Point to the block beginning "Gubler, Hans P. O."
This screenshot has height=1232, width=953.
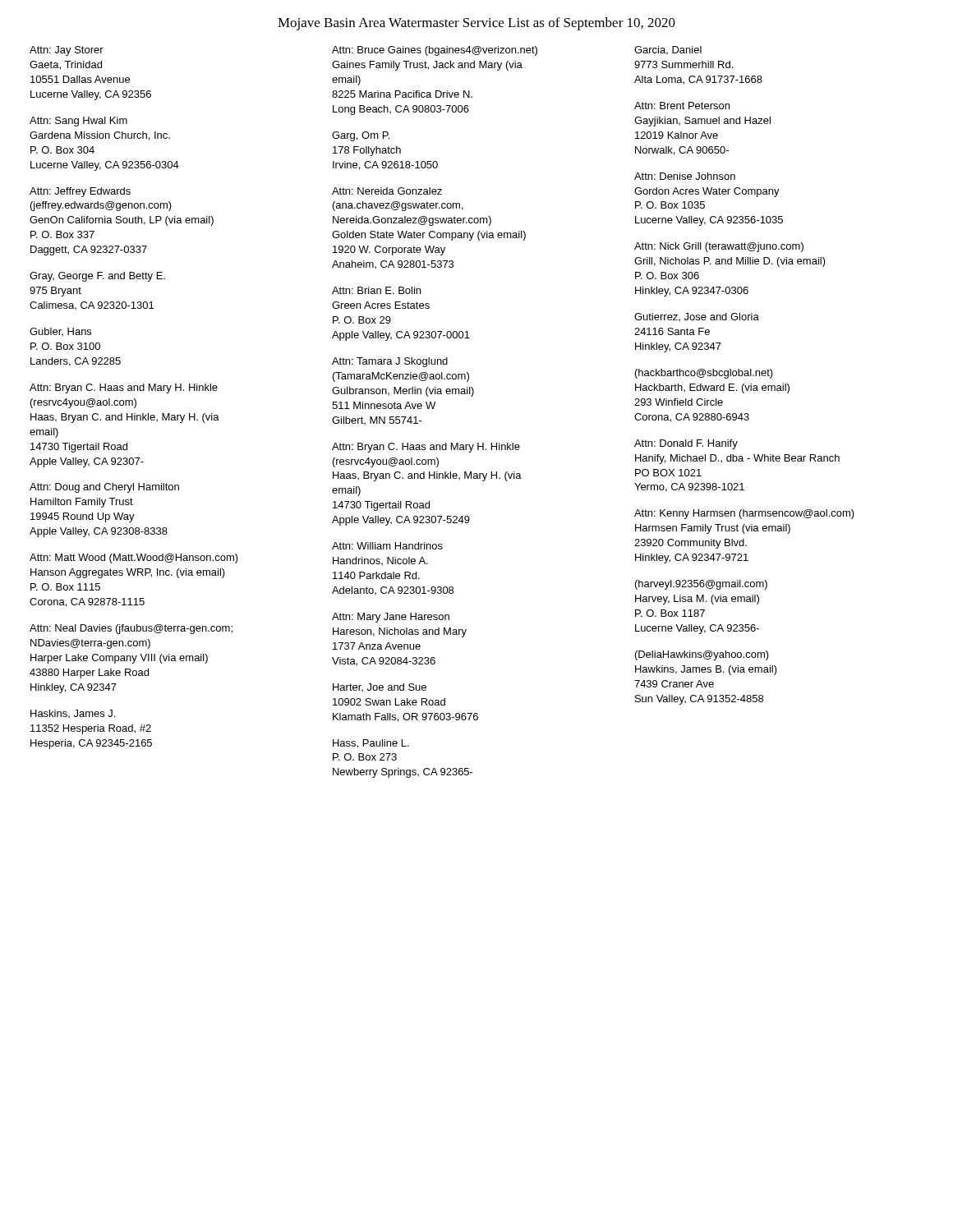pyautogui.click(x=60, y=332)
